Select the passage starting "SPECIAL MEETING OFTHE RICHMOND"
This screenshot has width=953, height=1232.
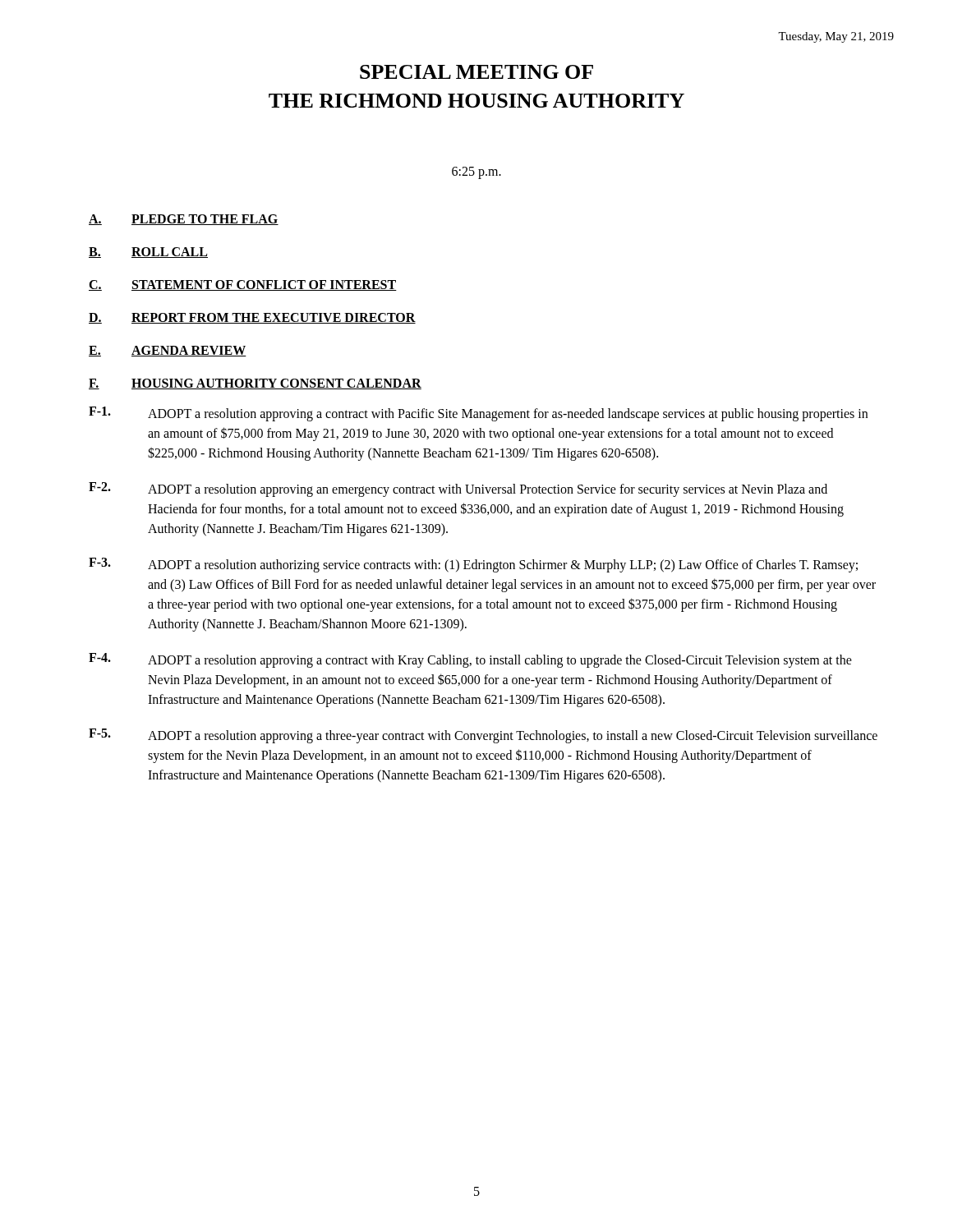(476, 86)
